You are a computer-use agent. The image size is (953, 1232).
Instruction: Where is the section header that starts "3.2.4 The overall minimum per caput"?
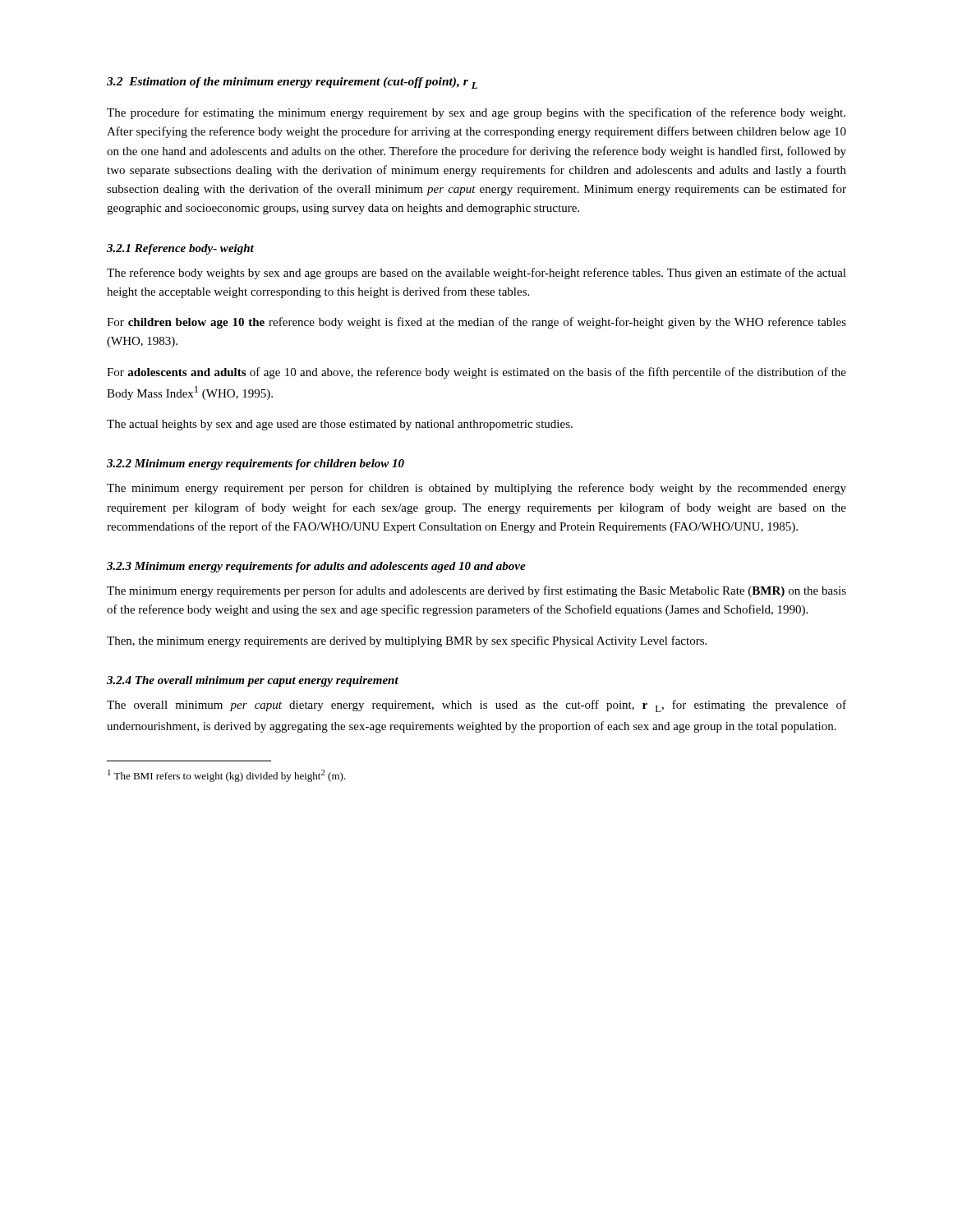(x=252, y=680)
